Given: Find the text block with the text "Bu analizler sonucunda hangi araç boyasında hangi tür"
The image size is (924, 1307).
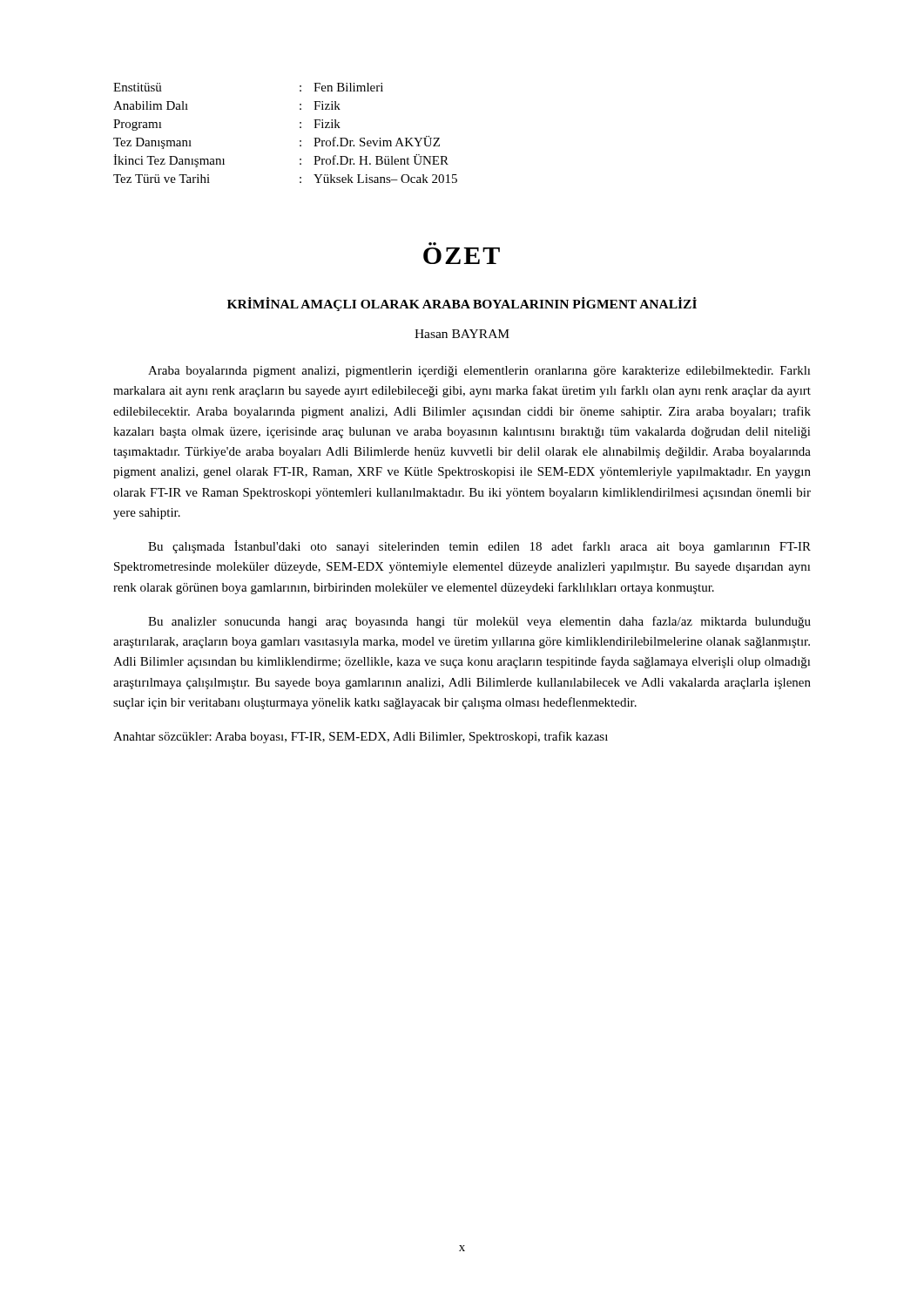Looking at the screenshot, I should 462,662.
